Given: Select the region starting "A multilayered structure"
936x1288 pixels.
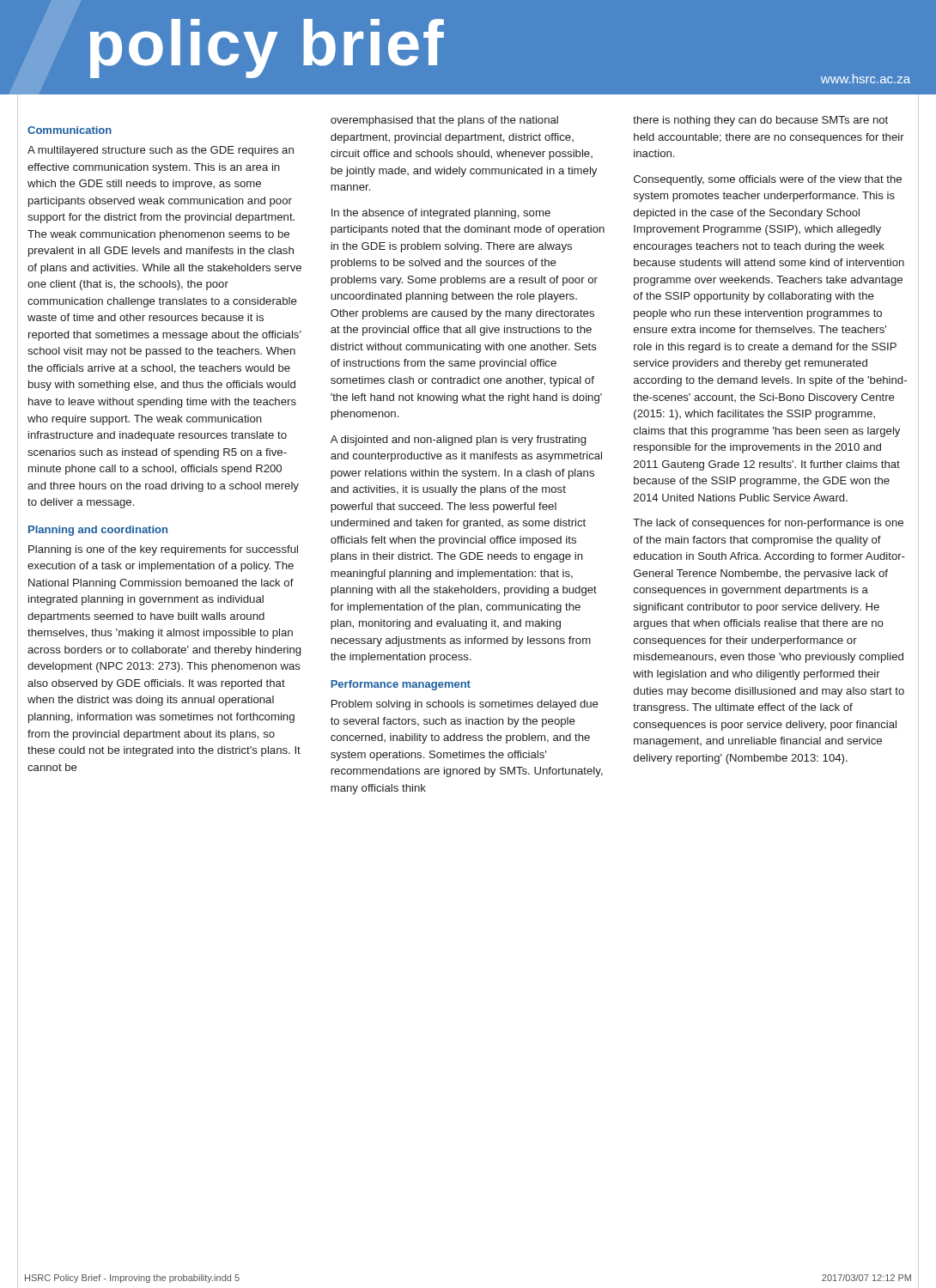Looking at the screenshot, I should coord(165,326).
